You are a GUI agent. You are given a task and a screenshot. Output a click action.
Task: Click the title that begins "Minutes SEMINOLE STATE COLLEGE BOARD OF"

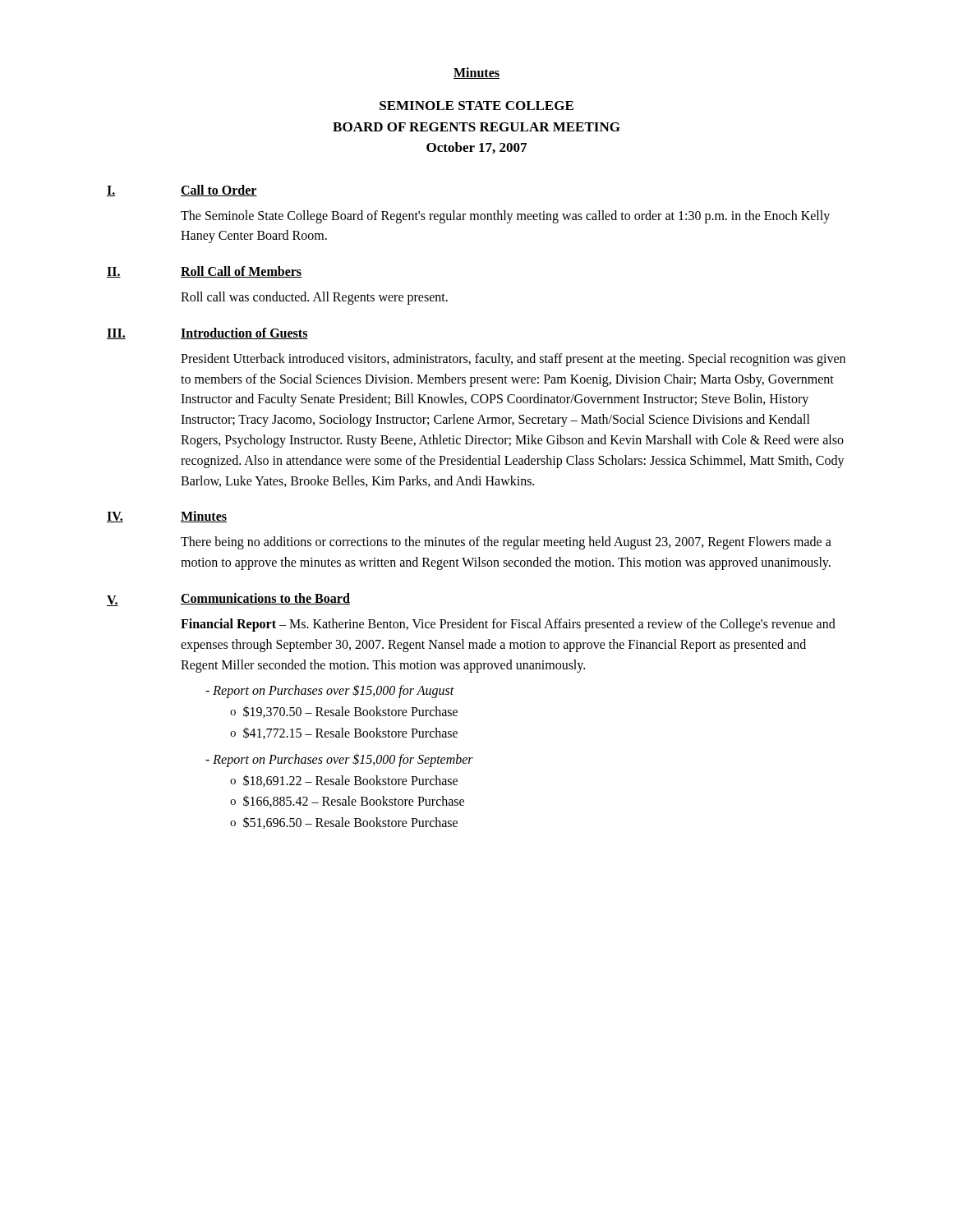pyautogui.click(x=476, y=112)
